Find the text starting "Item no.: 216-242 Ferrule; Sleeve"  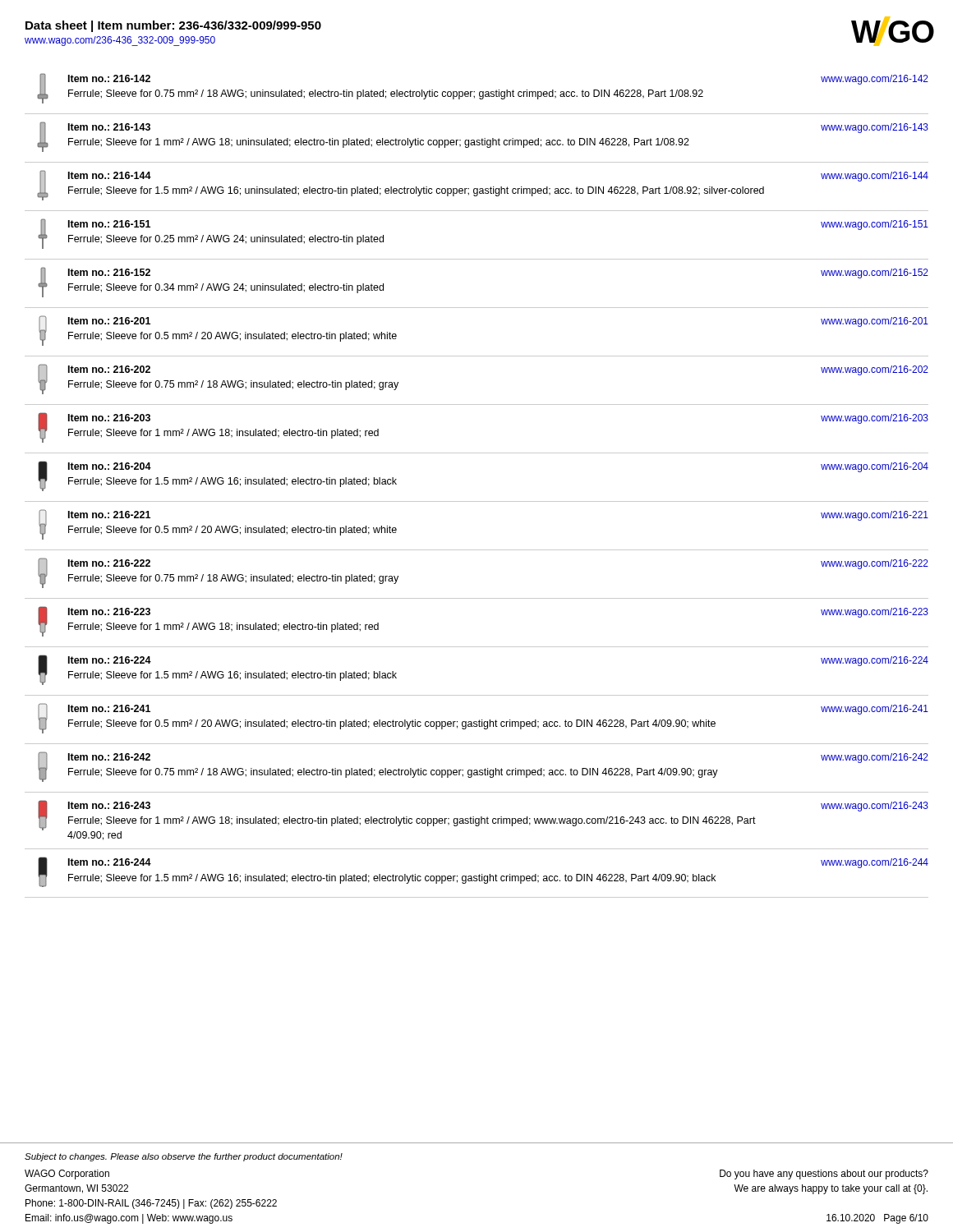click(476, 766)
